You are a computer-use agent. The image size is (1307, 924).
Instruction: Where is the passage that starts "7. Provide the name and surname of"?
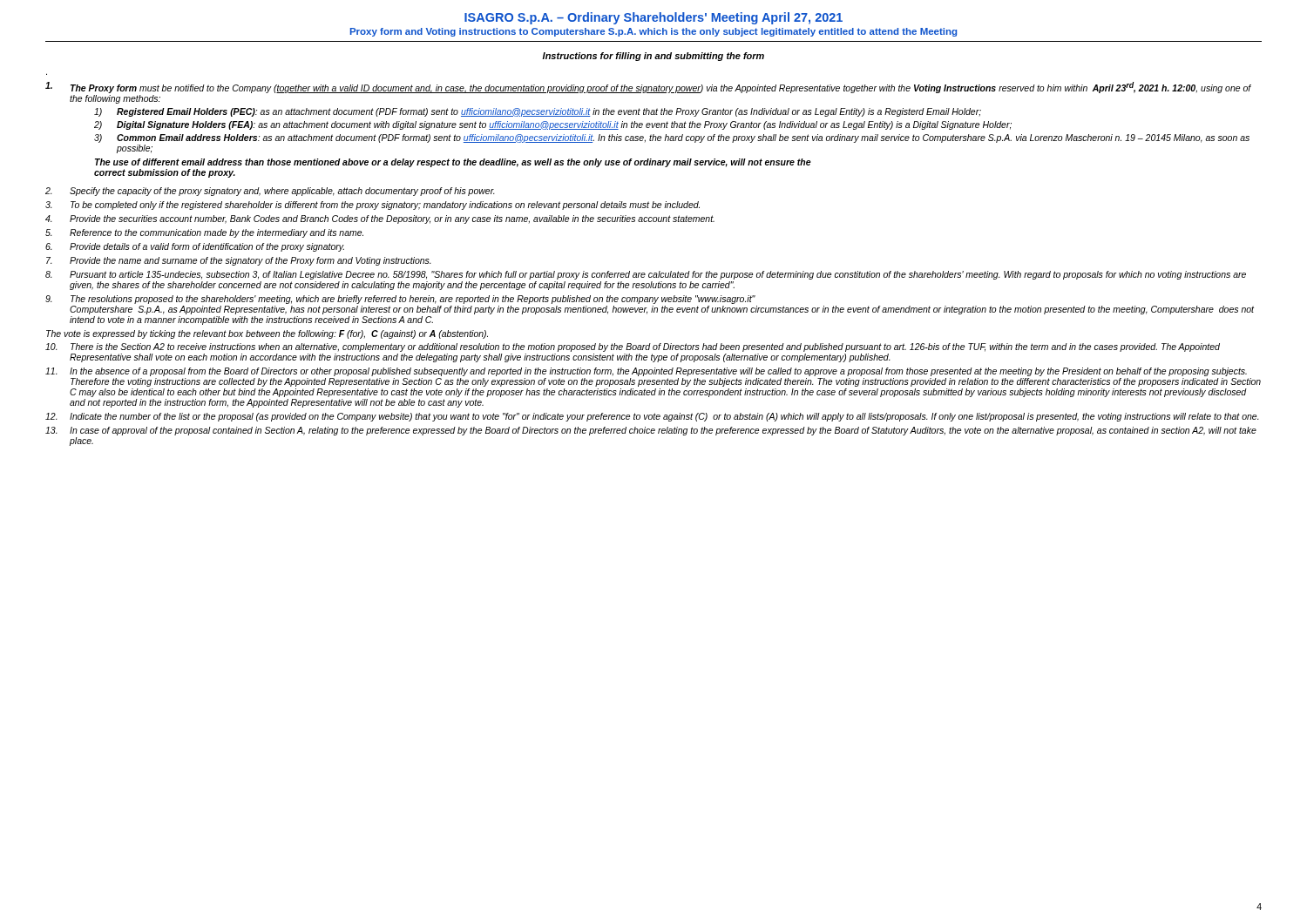[654, 260]
